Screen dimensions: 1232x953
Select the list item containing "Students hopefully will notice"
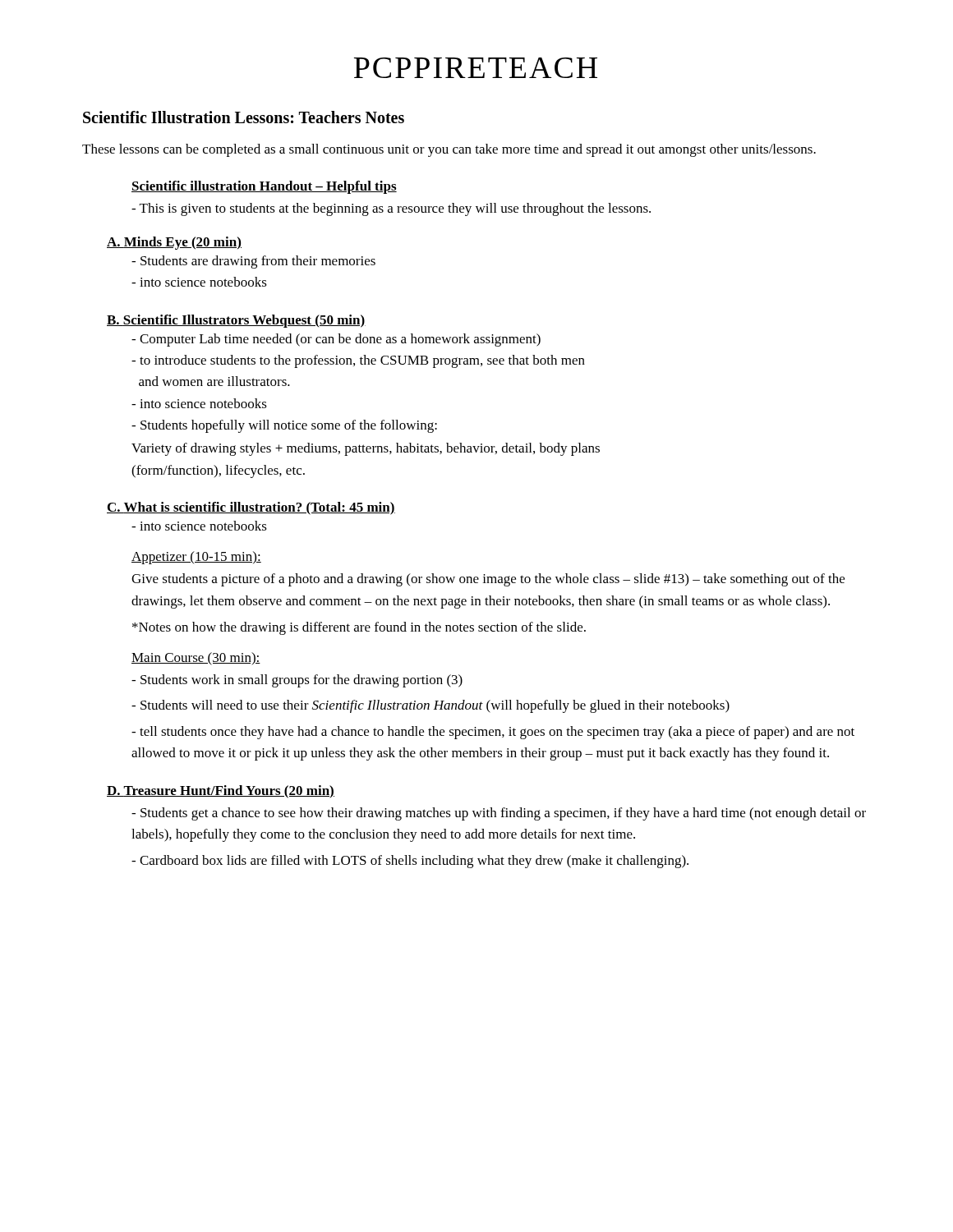click(285, 425)
